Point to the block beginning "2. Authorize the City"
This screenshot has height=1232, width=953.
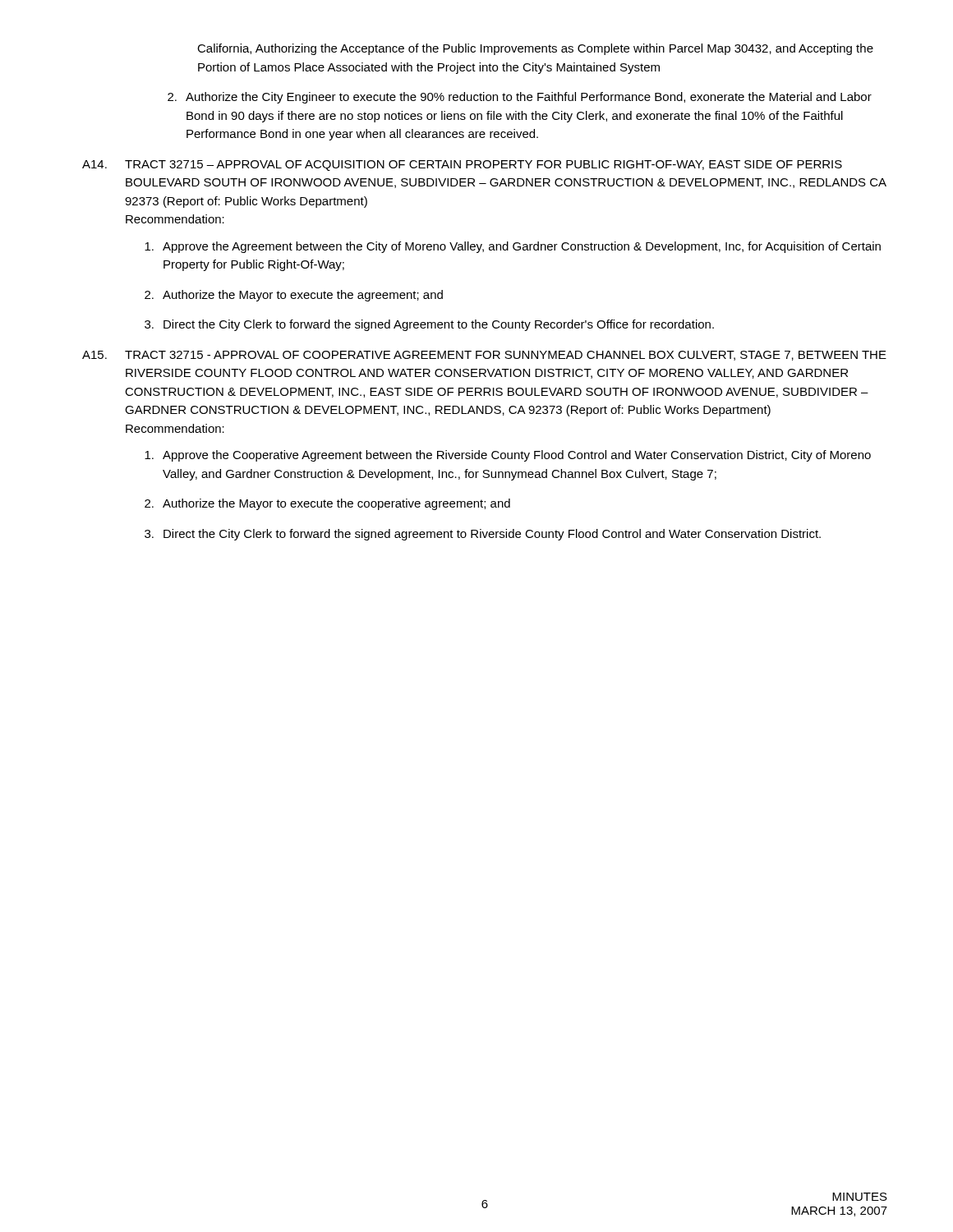click(x=518, y=116)
